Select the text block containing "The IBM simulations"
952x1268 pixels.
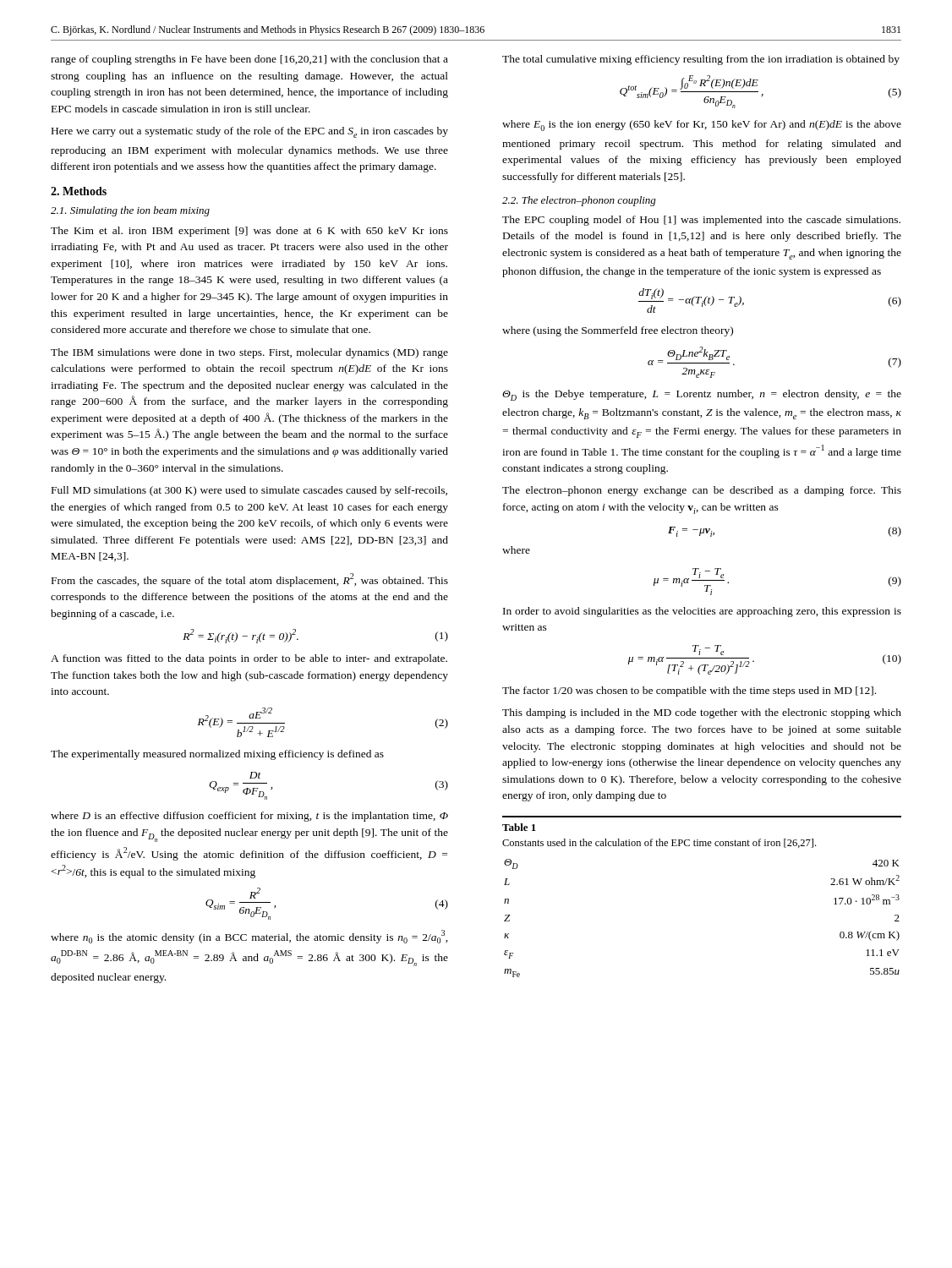coord(249,410)
